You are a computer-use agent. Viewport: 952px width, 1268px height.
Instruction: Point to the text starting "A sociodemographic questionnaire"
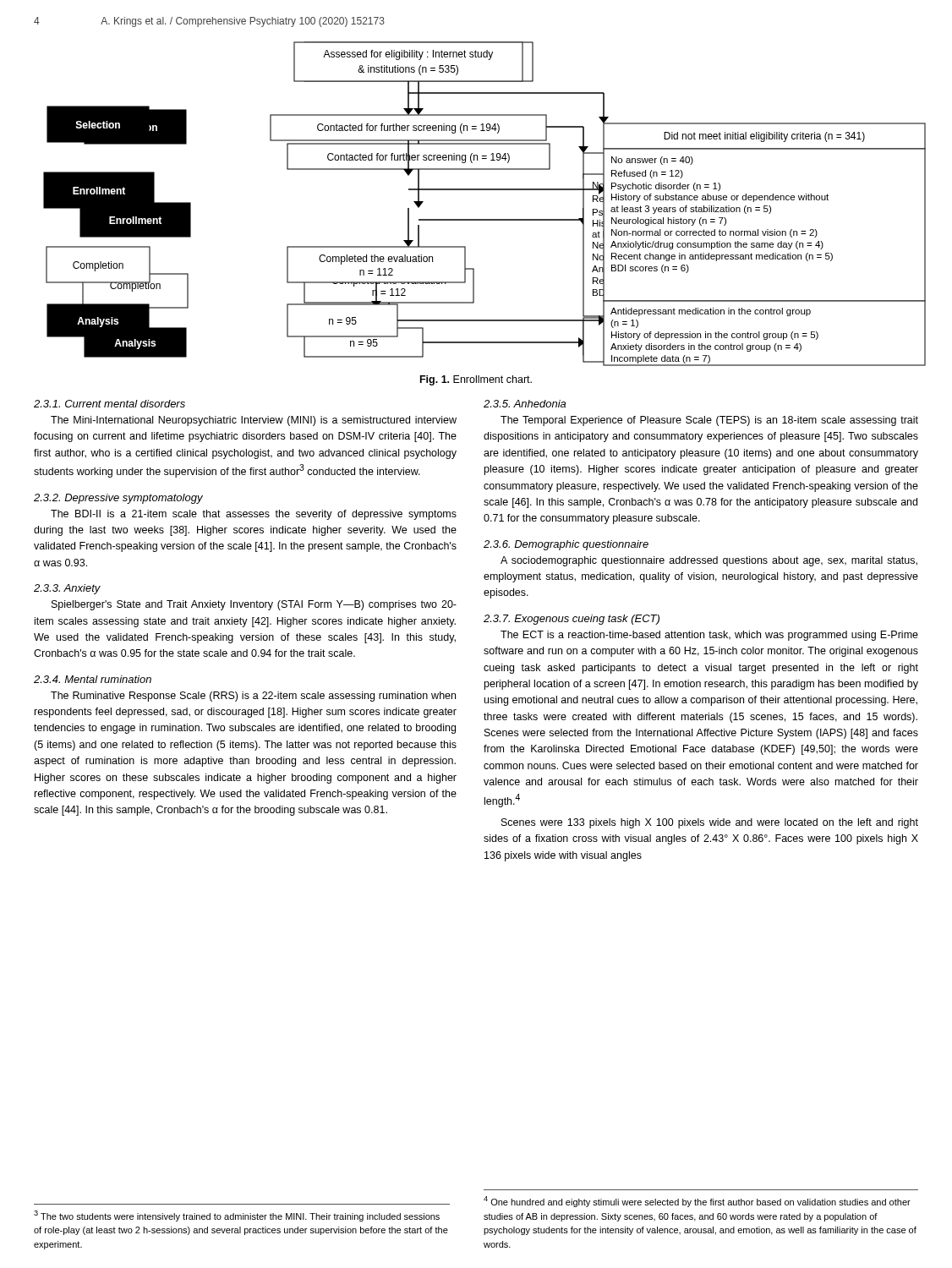[701, 577]
